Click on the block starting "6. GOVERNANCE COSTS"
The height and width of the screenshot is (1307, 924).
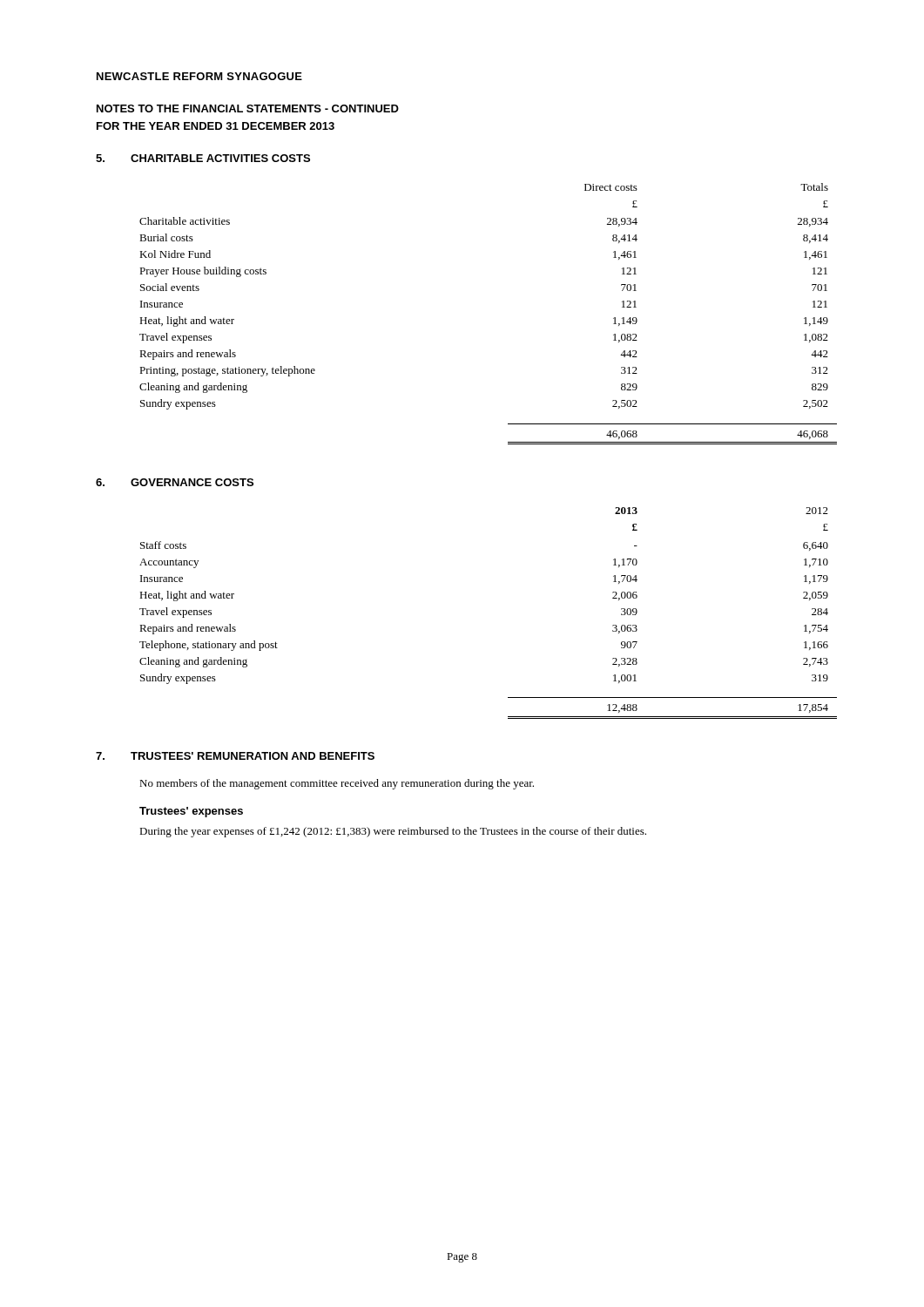point(175,482)
